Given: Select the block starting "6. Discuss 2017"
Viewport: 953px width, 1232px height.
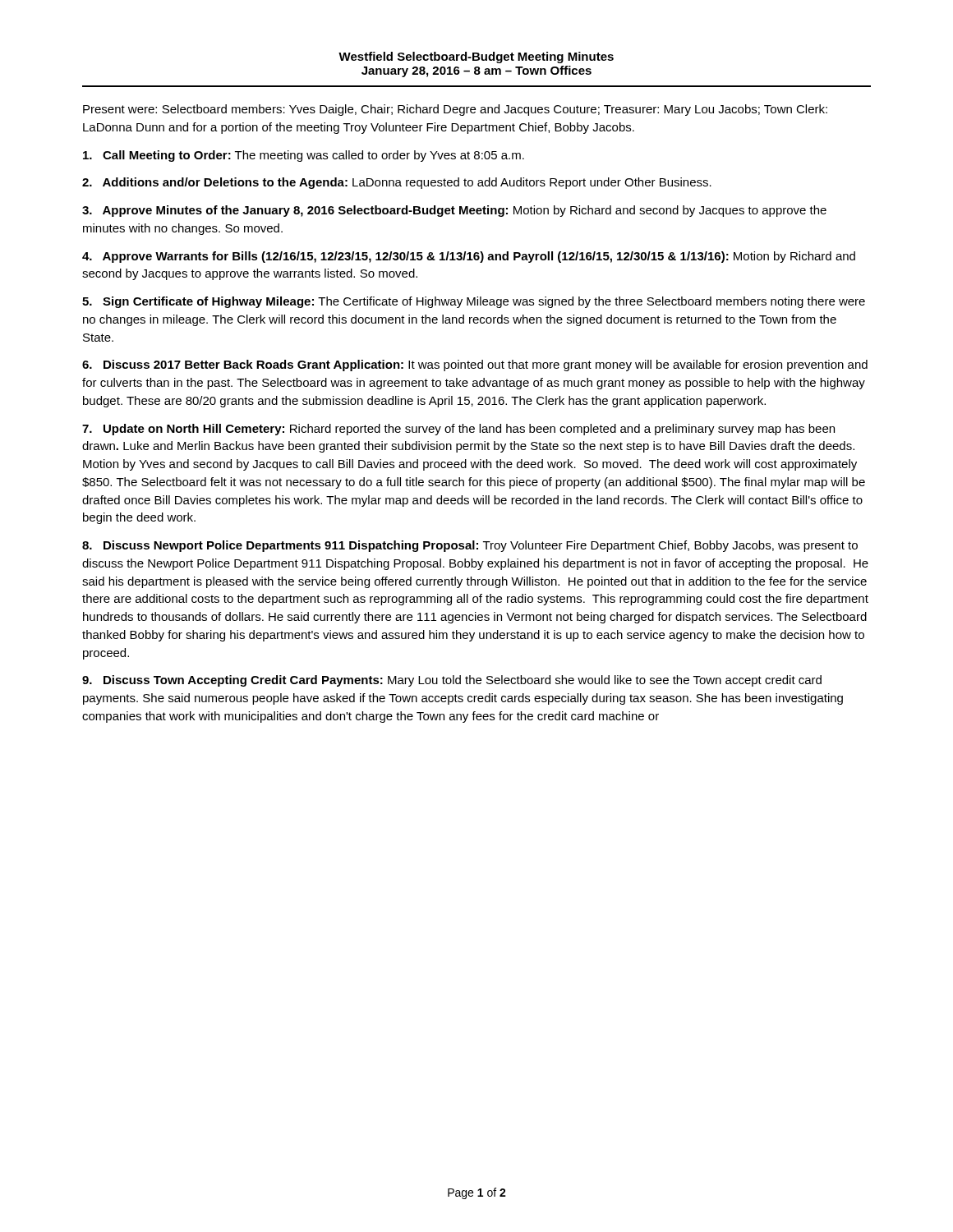Looking at the screenshot, I should (475, 382).
